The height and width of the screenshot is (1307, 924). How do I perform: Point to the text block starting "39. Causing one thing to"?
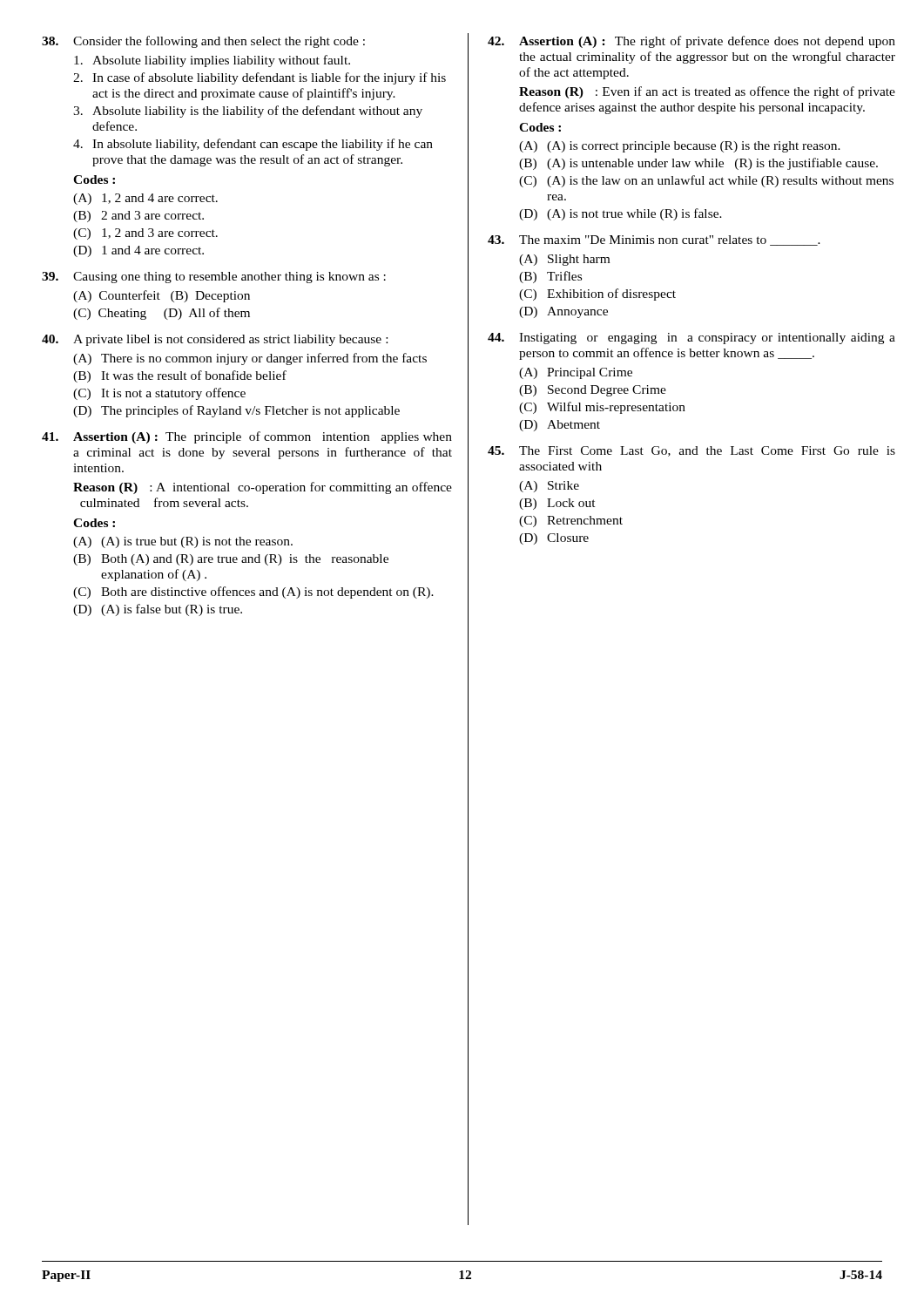pos(247,295)
